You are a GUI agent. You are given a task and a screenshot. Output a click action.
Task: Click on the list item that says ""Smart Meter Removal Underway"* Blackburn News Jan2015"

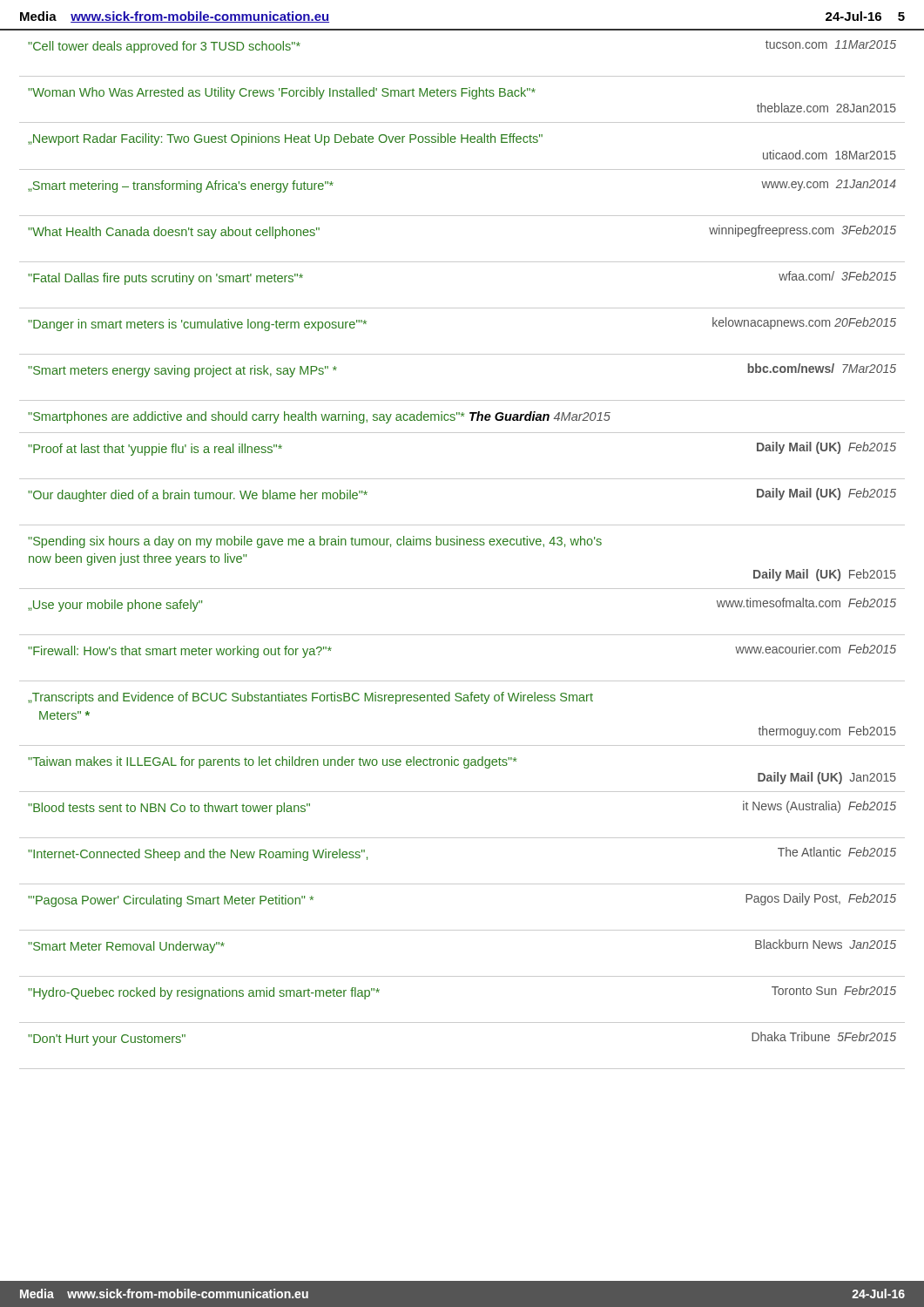click(127, 946)
